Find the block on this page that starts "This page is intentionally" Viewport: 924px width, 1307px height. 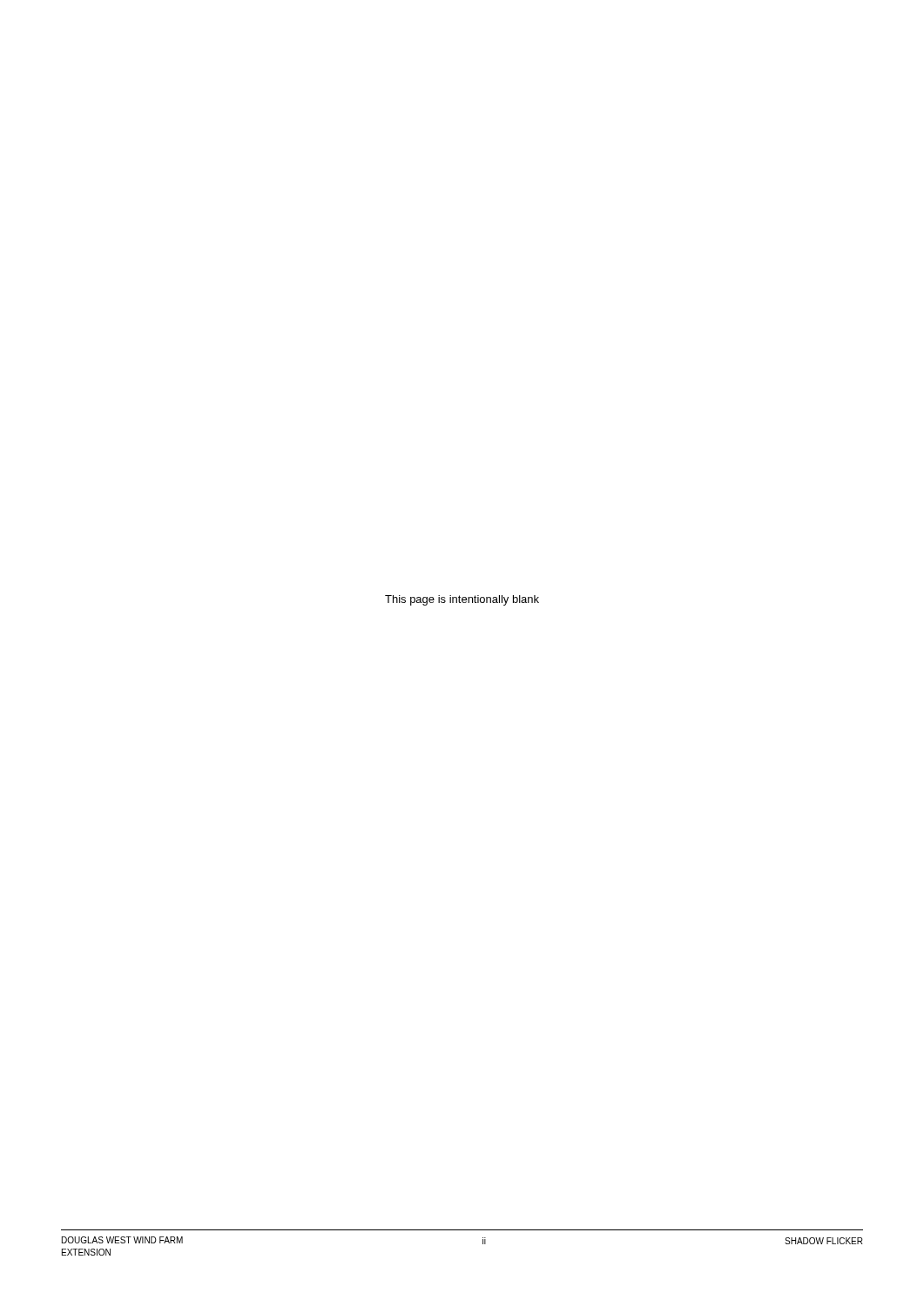(x=462, y=599)
